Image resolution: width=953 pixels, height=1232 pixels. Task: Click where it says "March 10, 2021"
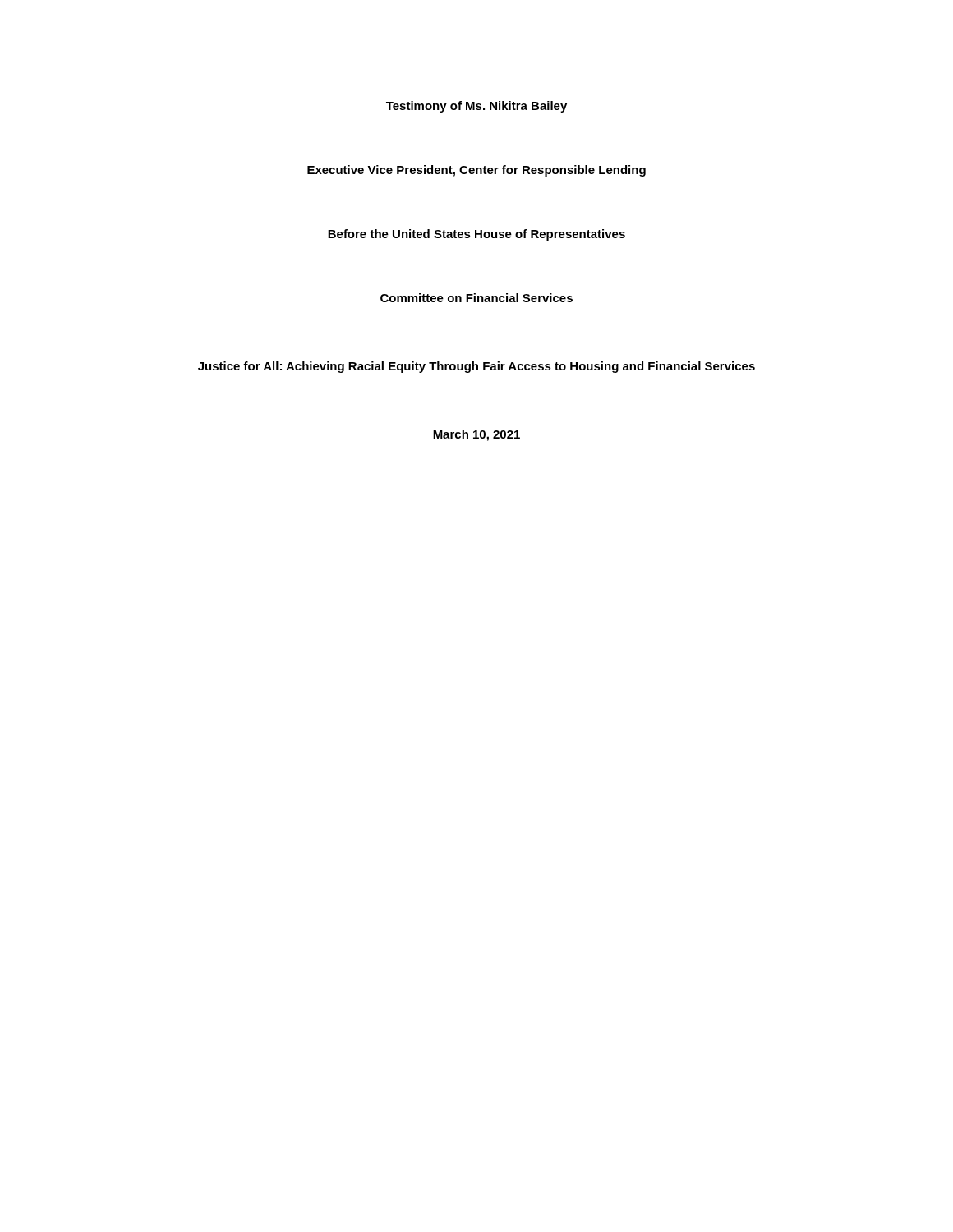click(476, 434)
